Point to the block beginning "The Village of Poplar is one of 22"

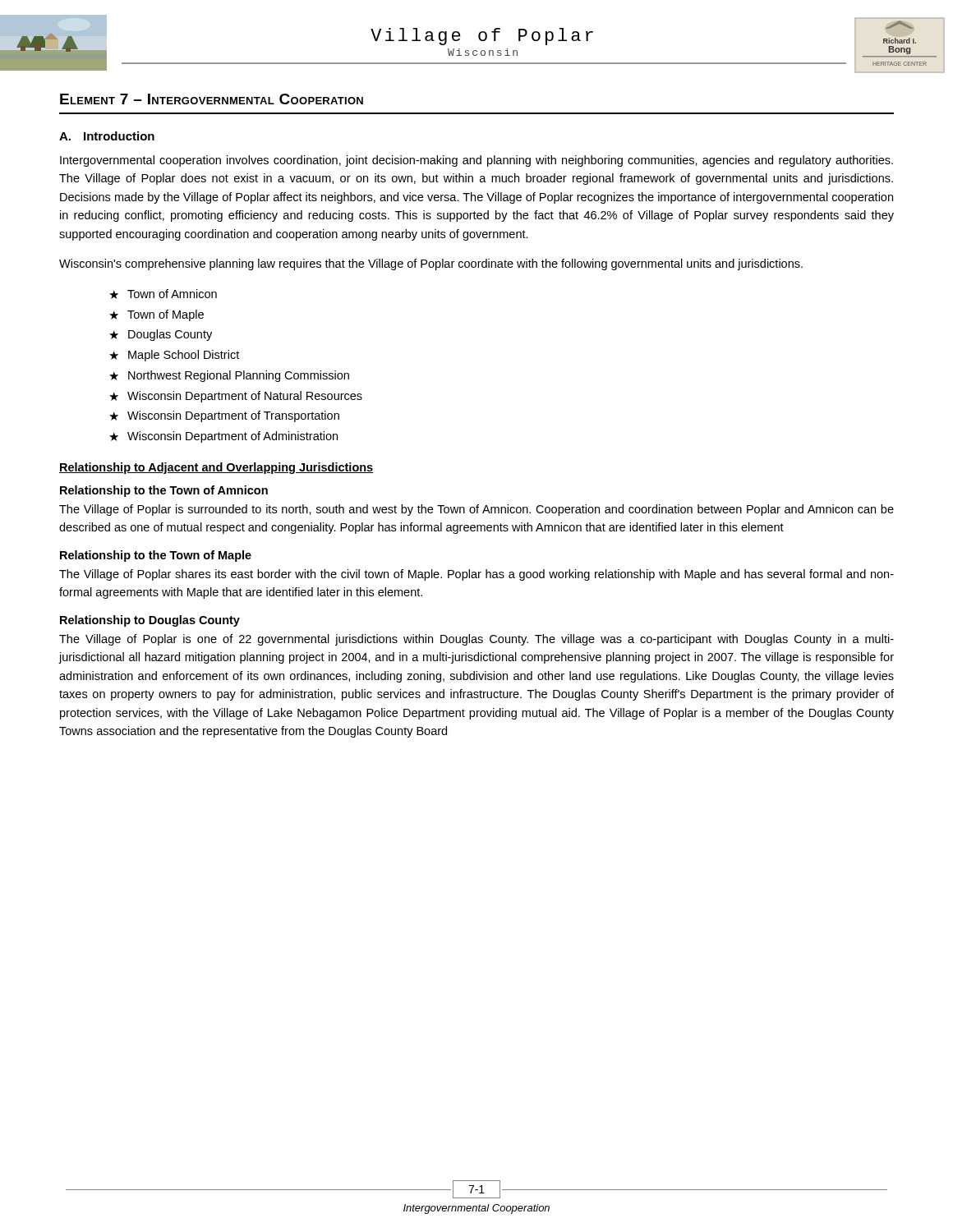point(476,685)
